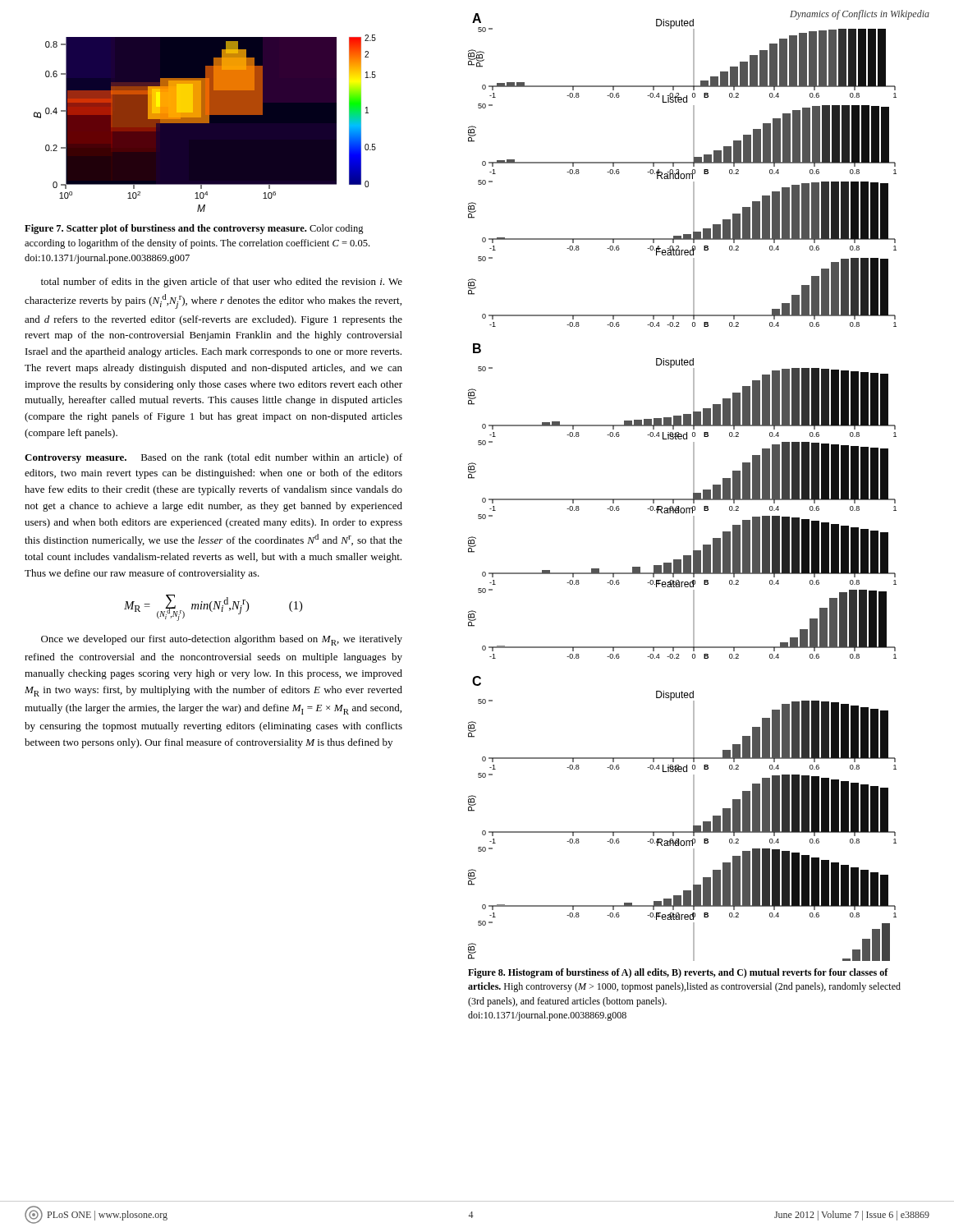954x1232 pixels.
Task: Click on the region starting "Controversy measure. Based on the"
Action: [x=213, y=515]
